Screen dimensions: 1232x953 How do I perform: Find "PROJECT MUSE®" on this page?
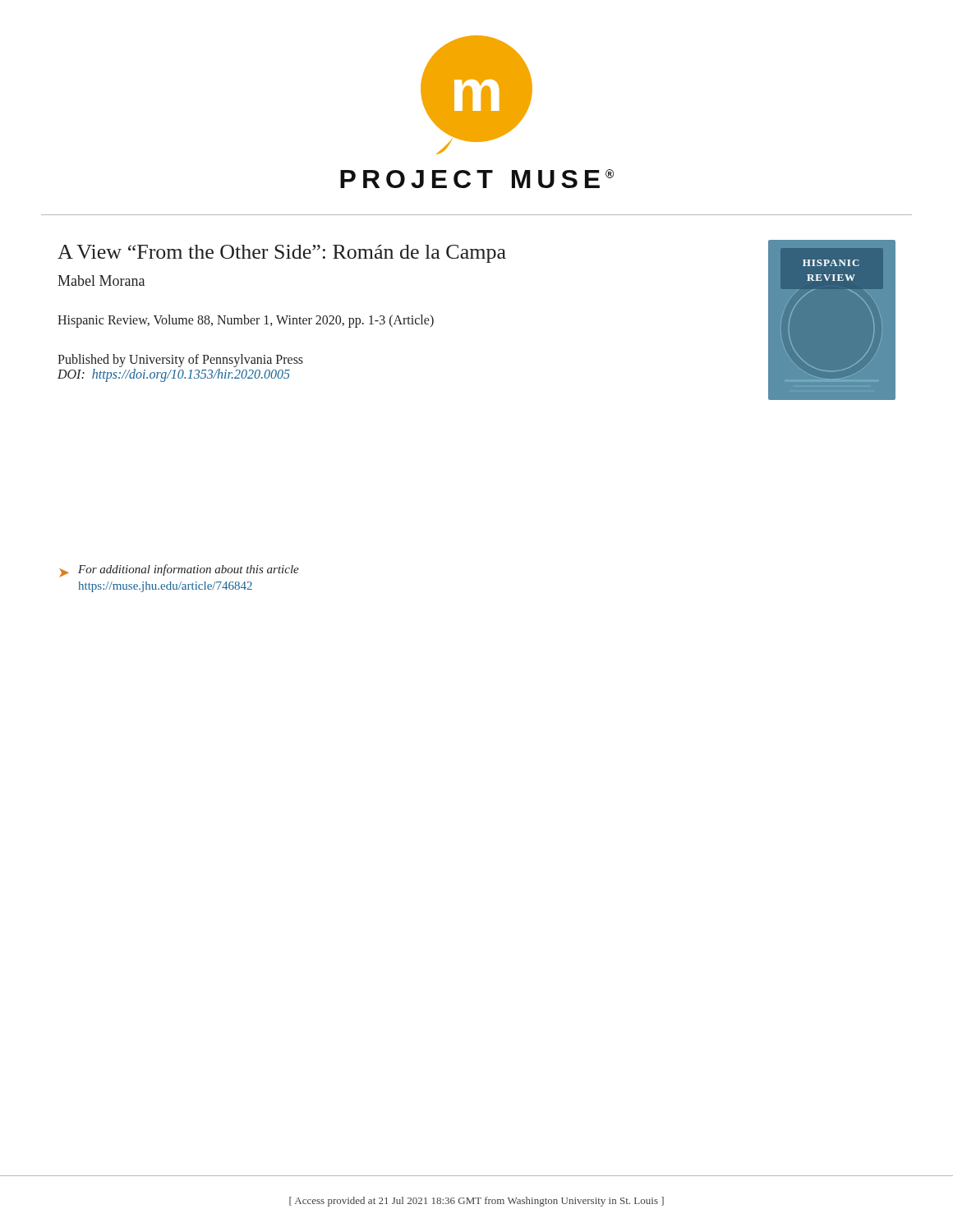pyautogui.click(x=476, y=179)
